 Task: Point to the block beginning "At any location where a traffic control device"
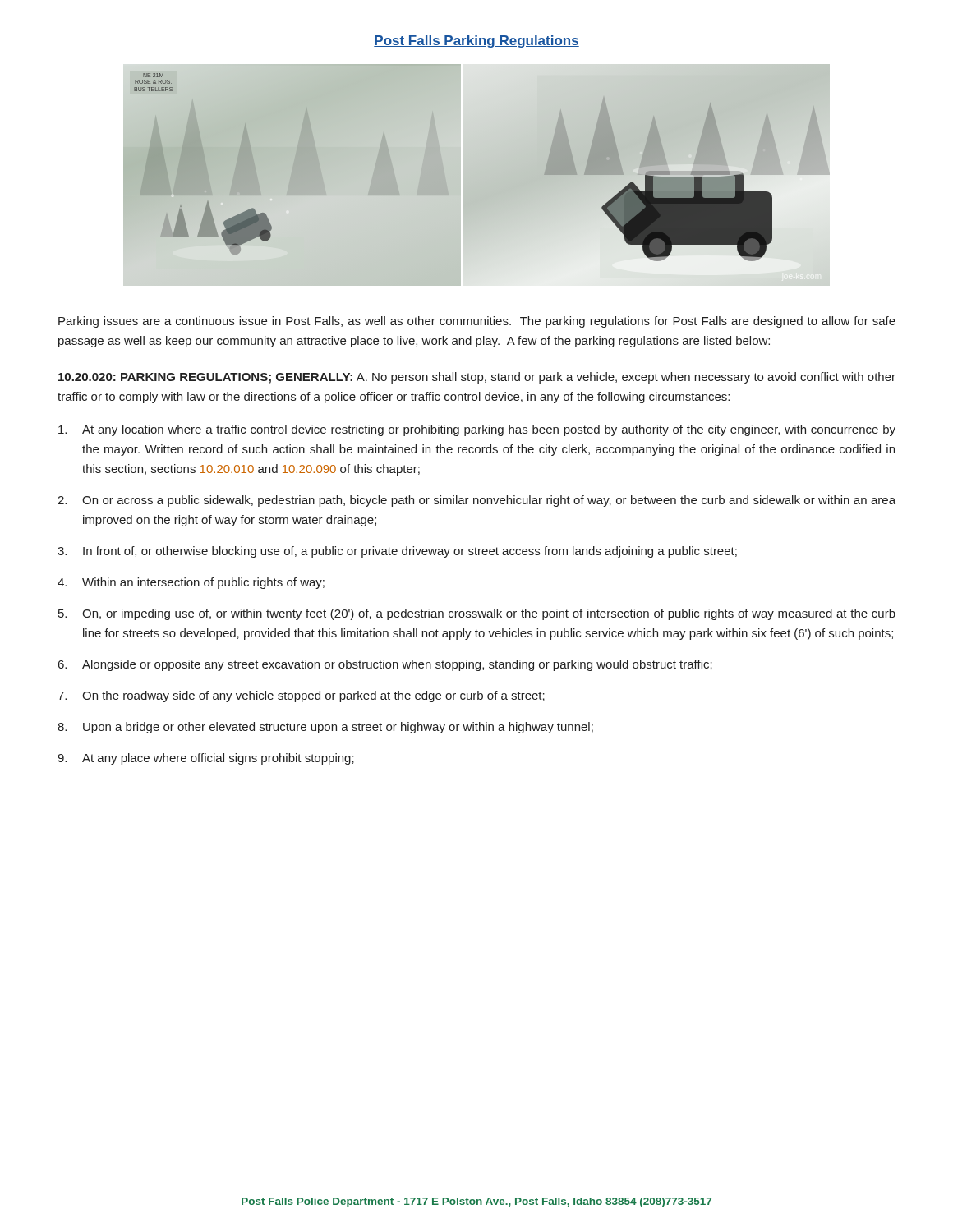pyautogui.click(x=476, y=449)
